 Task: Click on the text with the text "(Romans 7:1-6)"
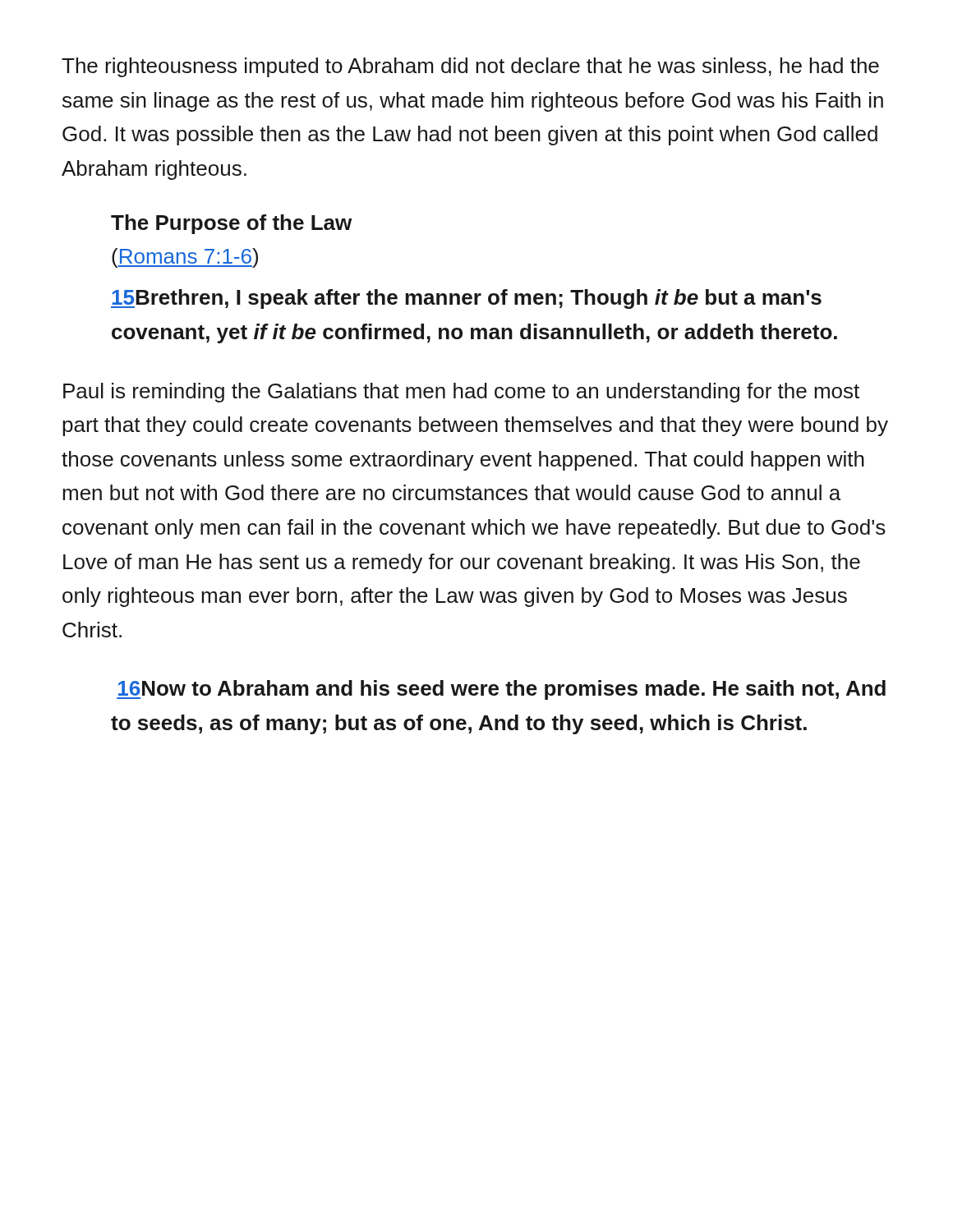pyautogui.click(x=185, y=257)
